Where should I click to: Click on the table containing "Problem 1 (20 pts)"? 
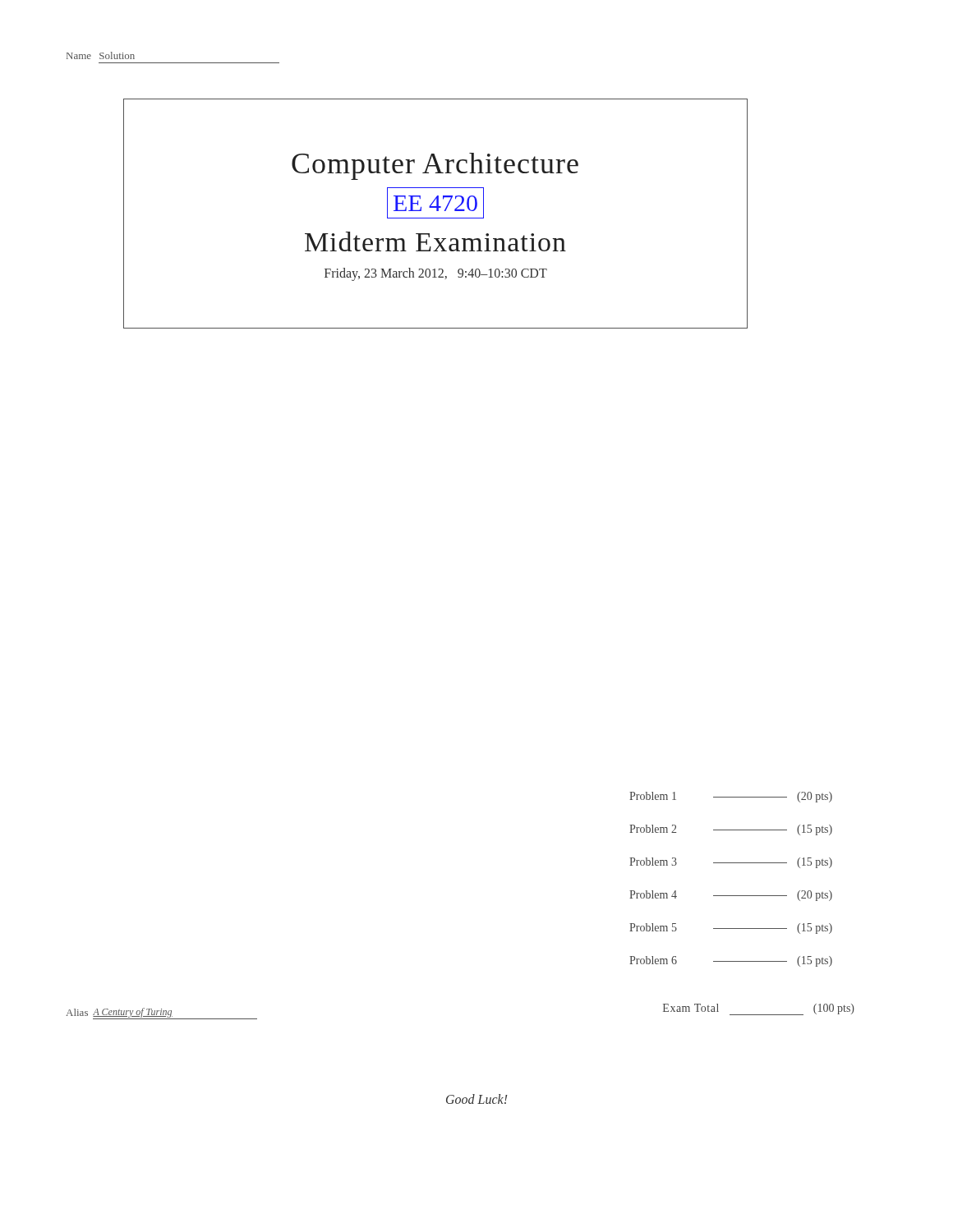(476, 879)
